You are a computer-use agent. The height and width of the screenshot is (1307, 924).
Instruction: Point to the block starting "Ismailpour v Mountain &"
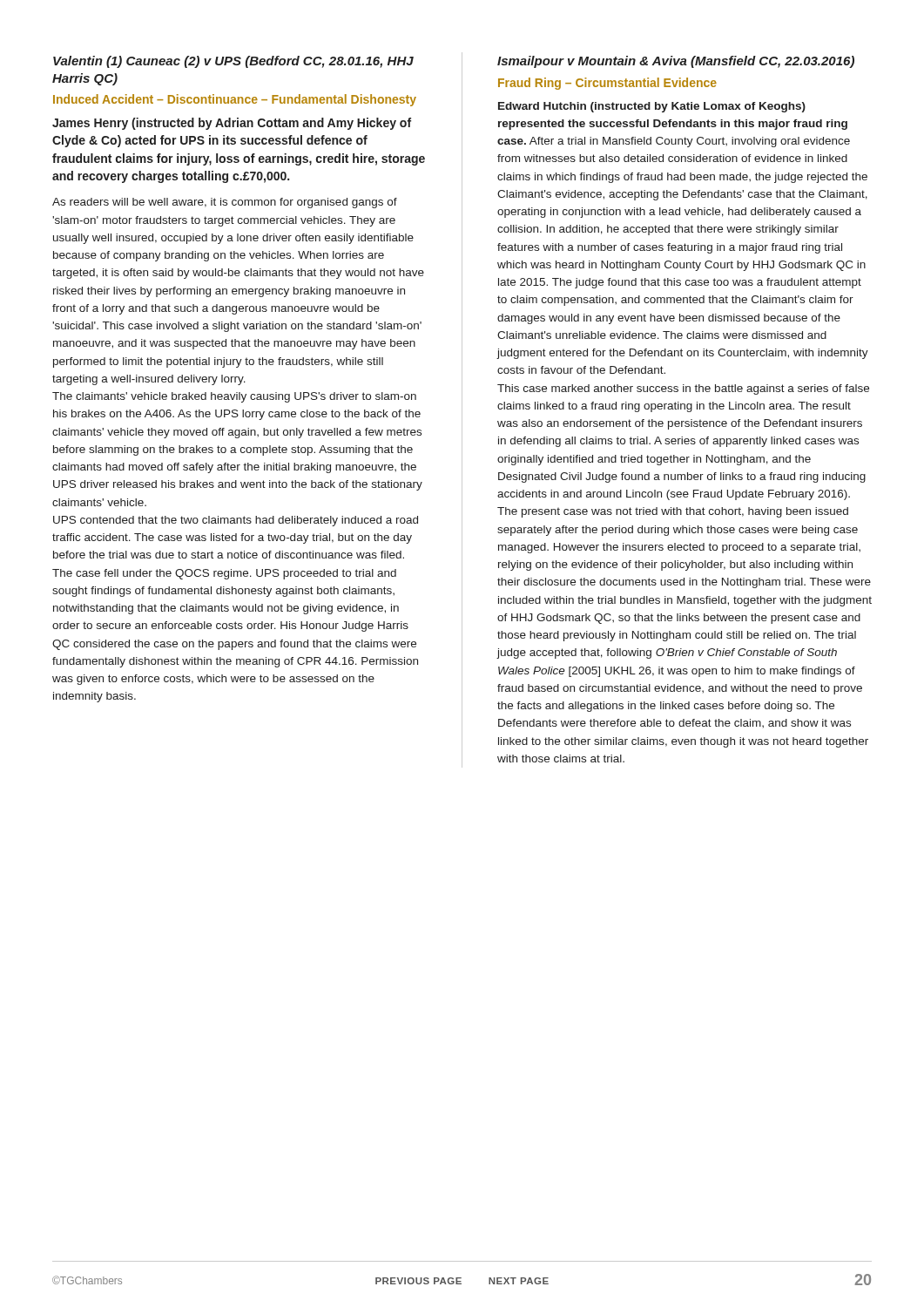click(684, 61)
